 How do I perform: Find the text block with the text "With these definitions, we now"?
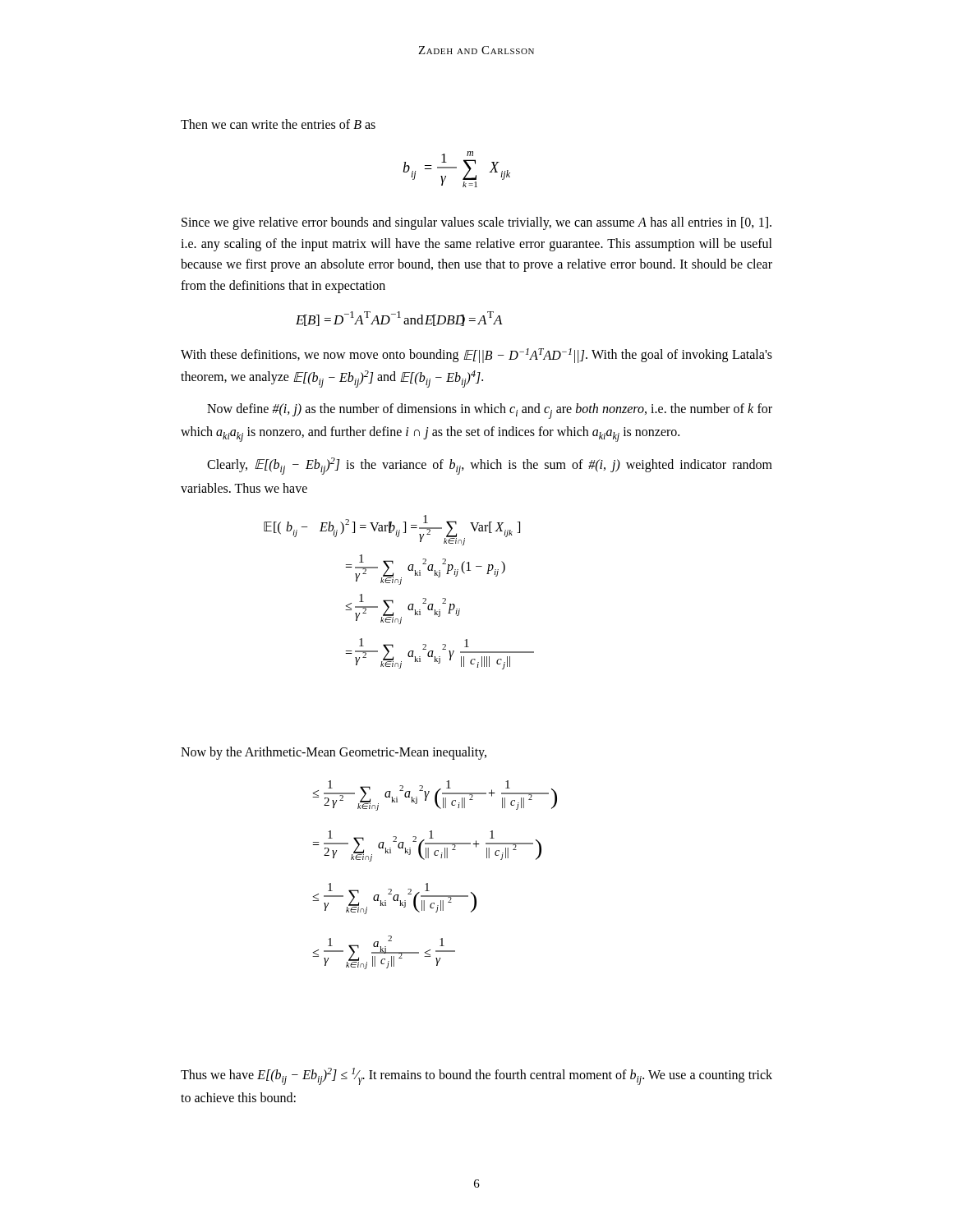pyautogui.click(x=476, y=366)
